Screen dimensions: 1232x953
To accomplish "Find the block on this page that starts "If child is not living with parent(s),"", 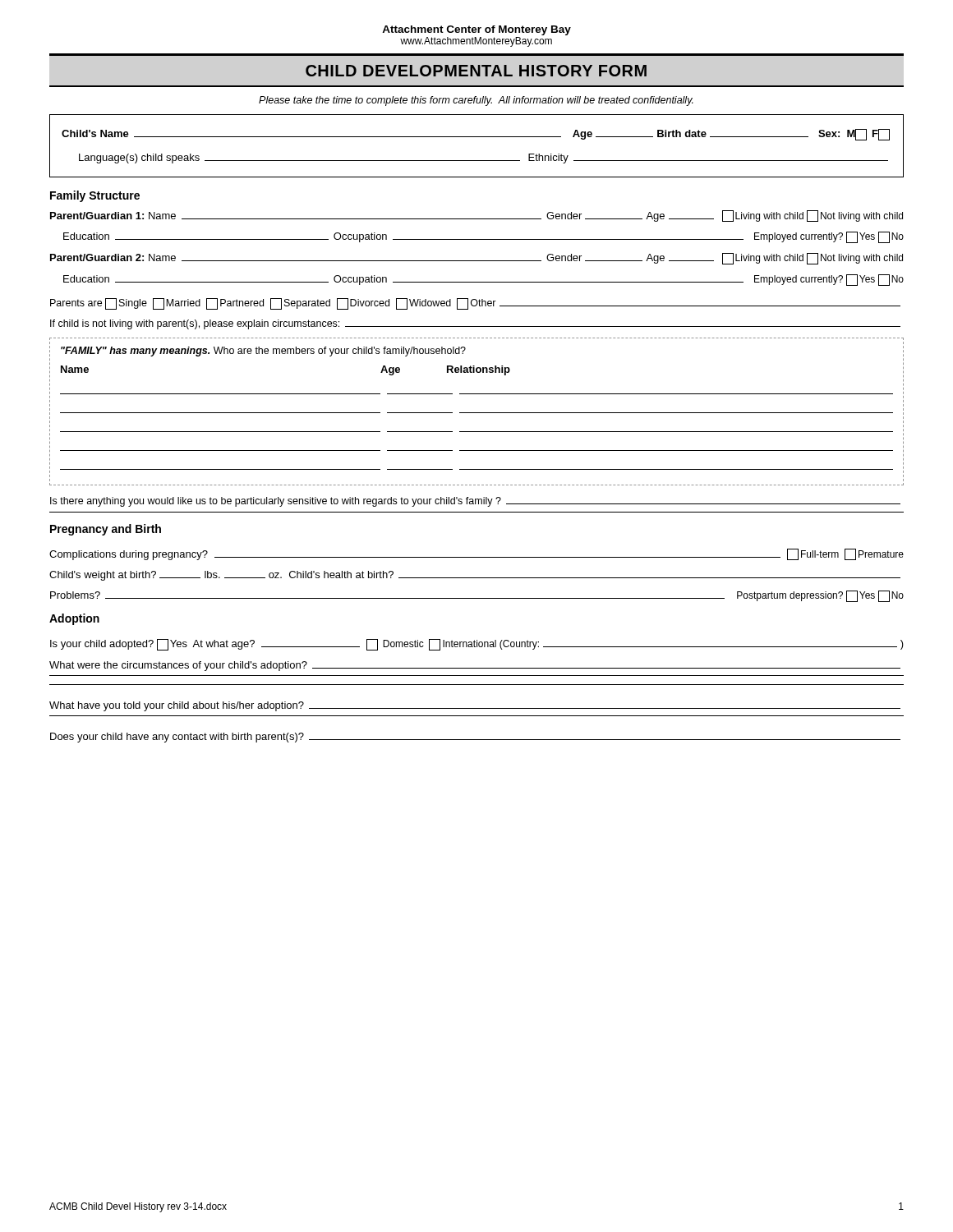I will pos(475,321).
